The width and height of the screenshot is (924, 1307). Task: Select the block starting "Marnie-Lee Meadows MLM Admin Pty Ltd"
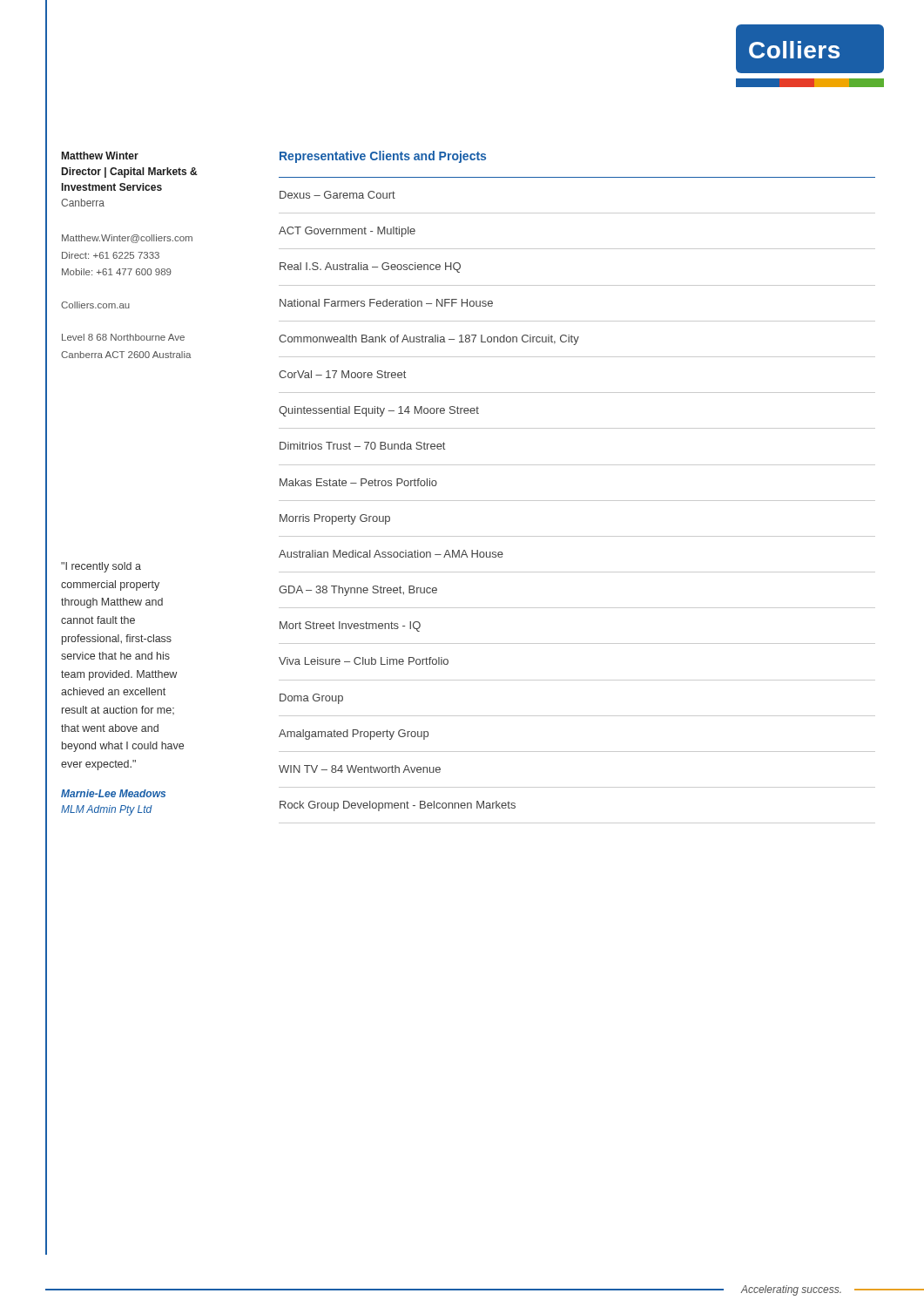click(x=114, y=801)
